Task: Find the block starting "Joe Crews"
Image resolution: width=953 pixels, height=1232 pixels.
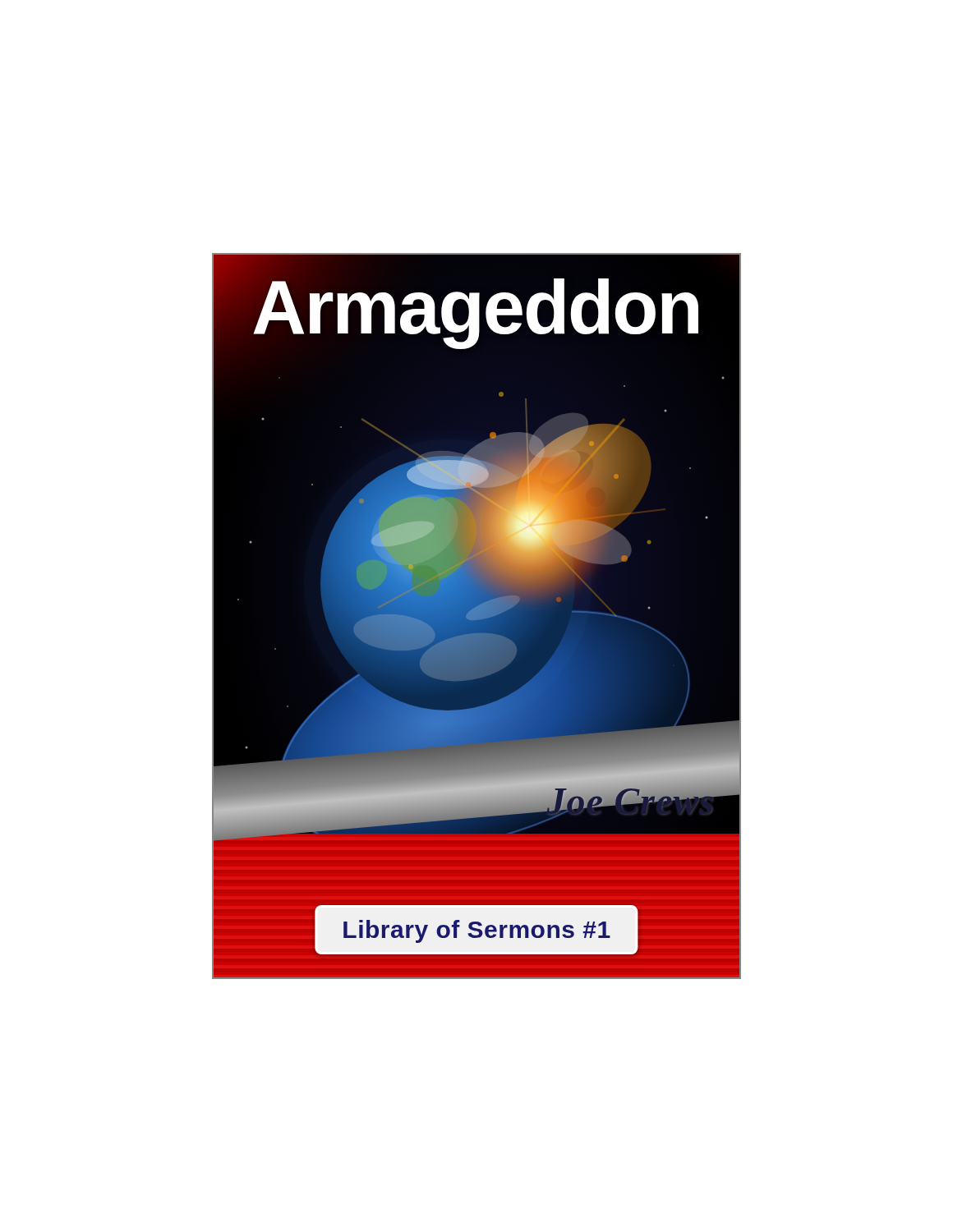Action: click(631, 801)
